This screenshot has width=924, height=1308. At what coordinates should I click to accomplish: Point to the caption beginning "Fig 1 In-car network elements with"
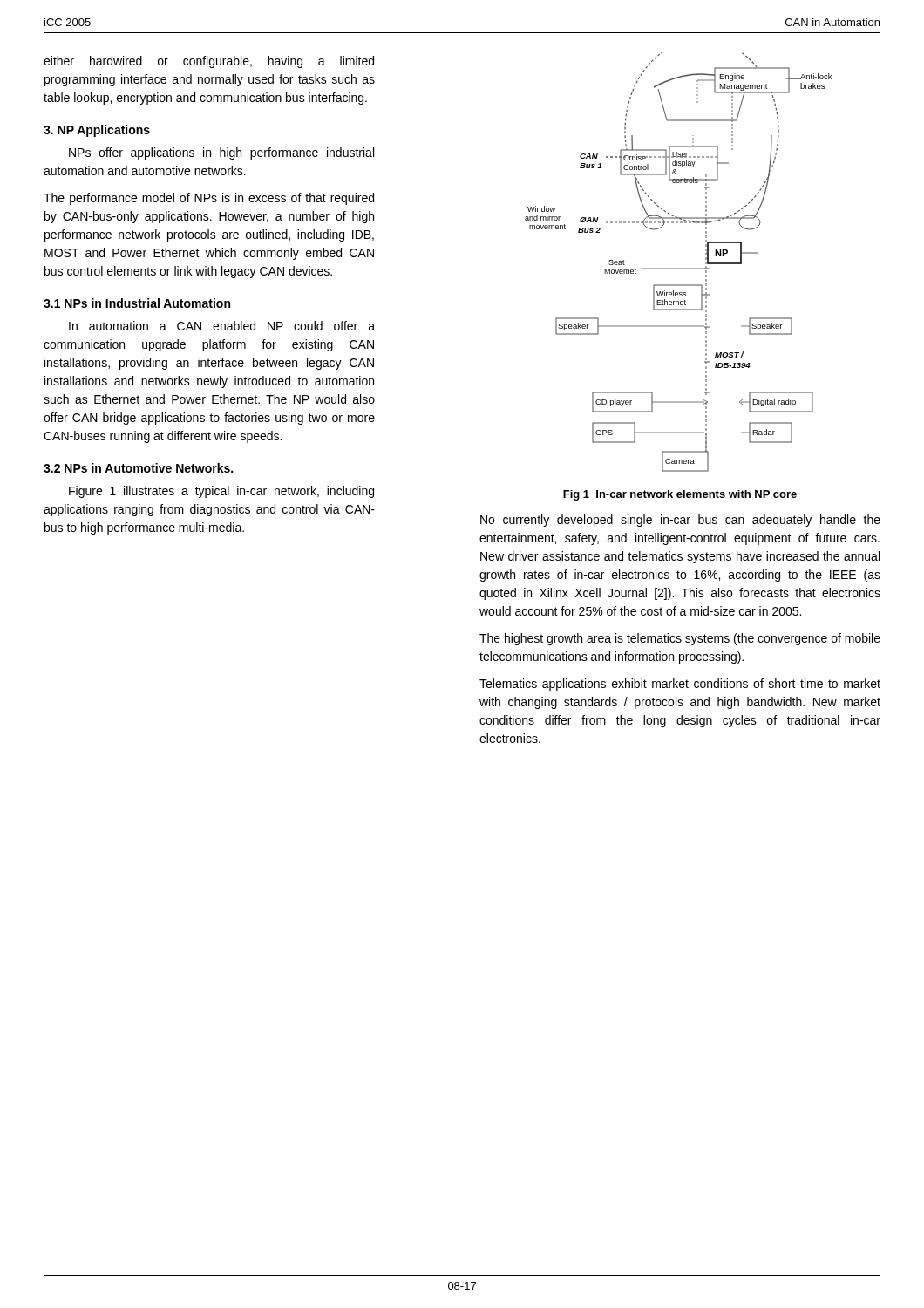click(x=680, y=494)
